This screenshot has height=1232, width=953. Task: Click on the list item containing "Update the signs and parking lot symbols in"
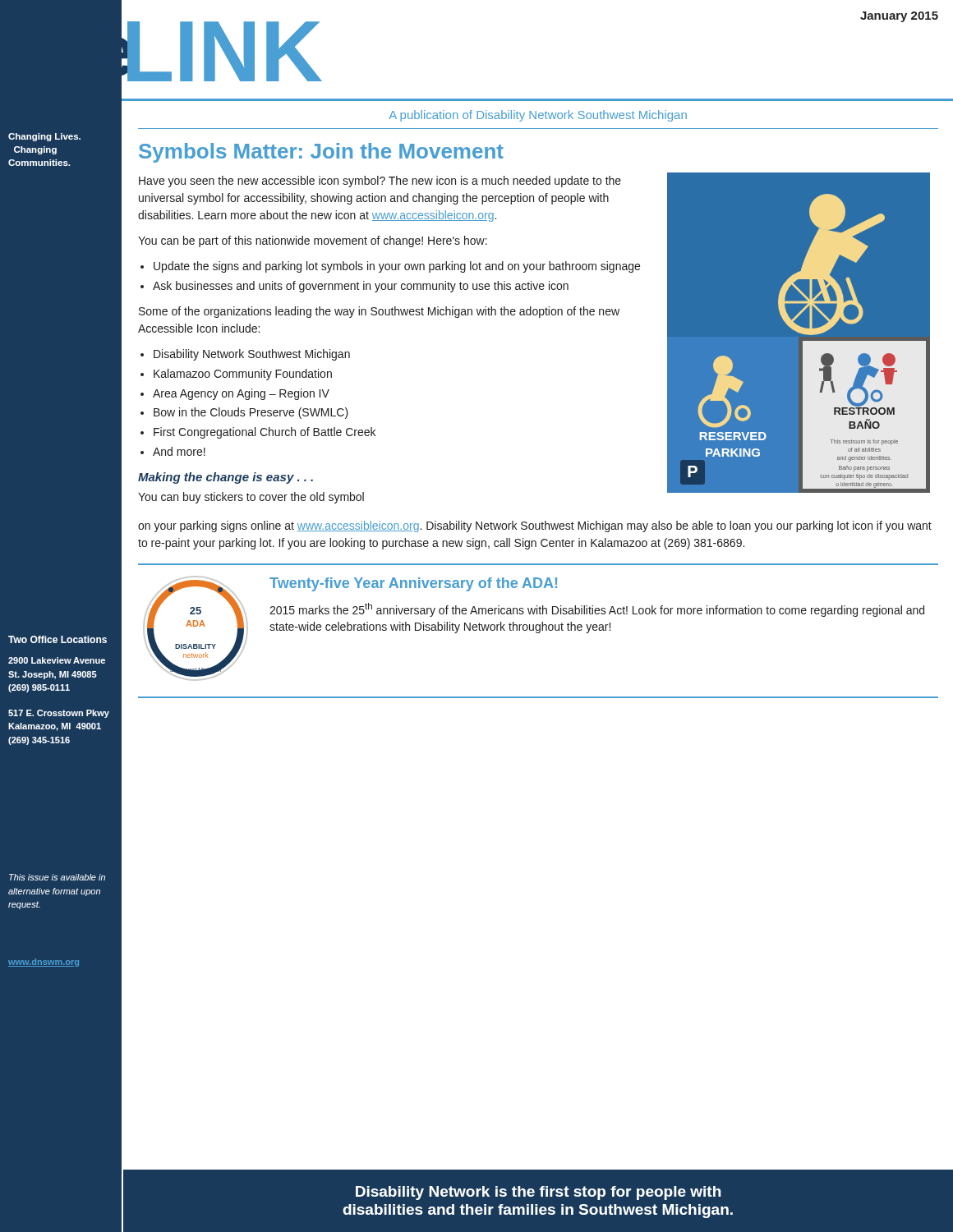(x=397, y=266)
